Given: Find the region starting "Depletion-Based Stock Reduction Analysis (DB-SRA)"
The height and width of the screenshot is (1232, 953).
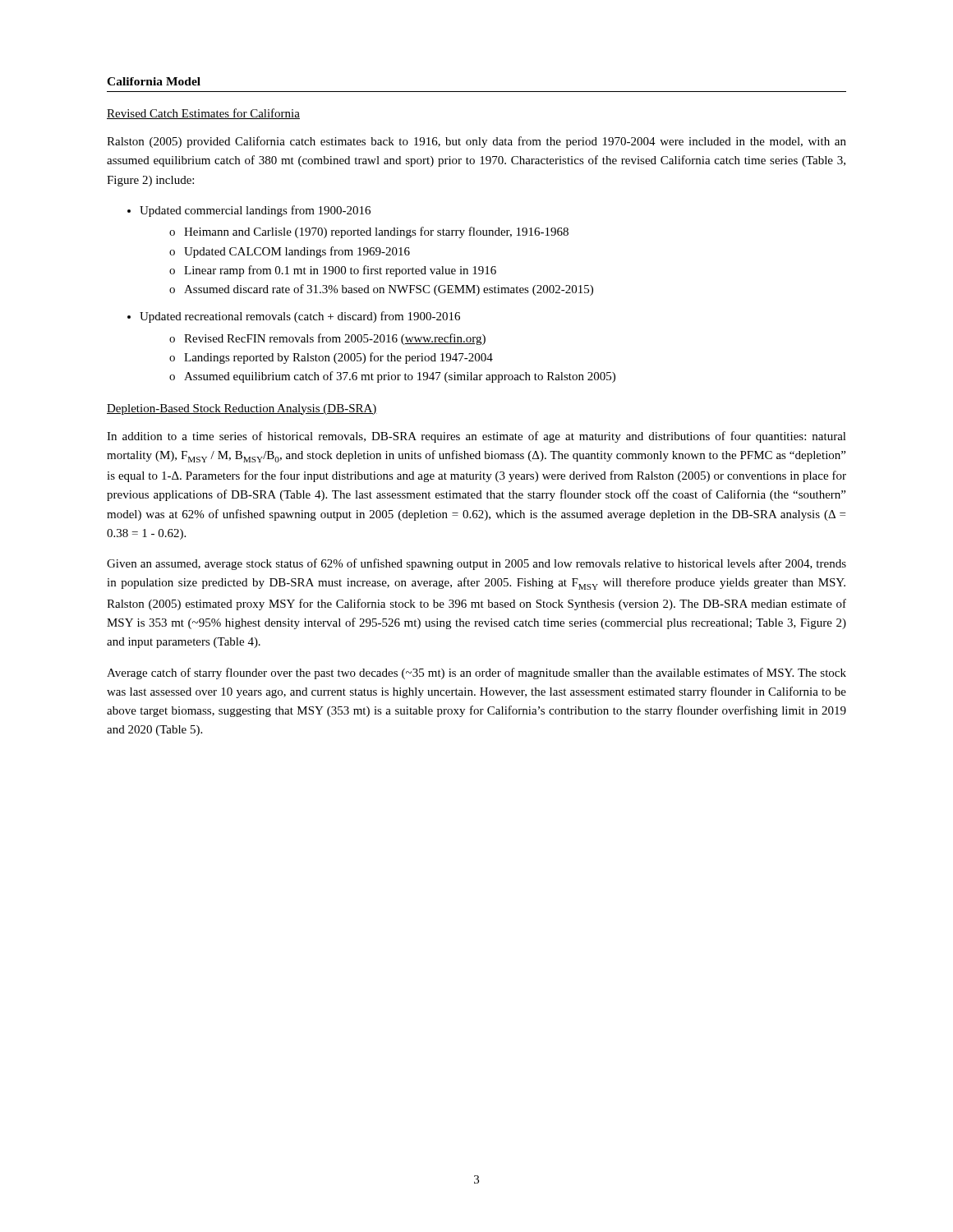Looking at the screenshot, I should point(242,408).
